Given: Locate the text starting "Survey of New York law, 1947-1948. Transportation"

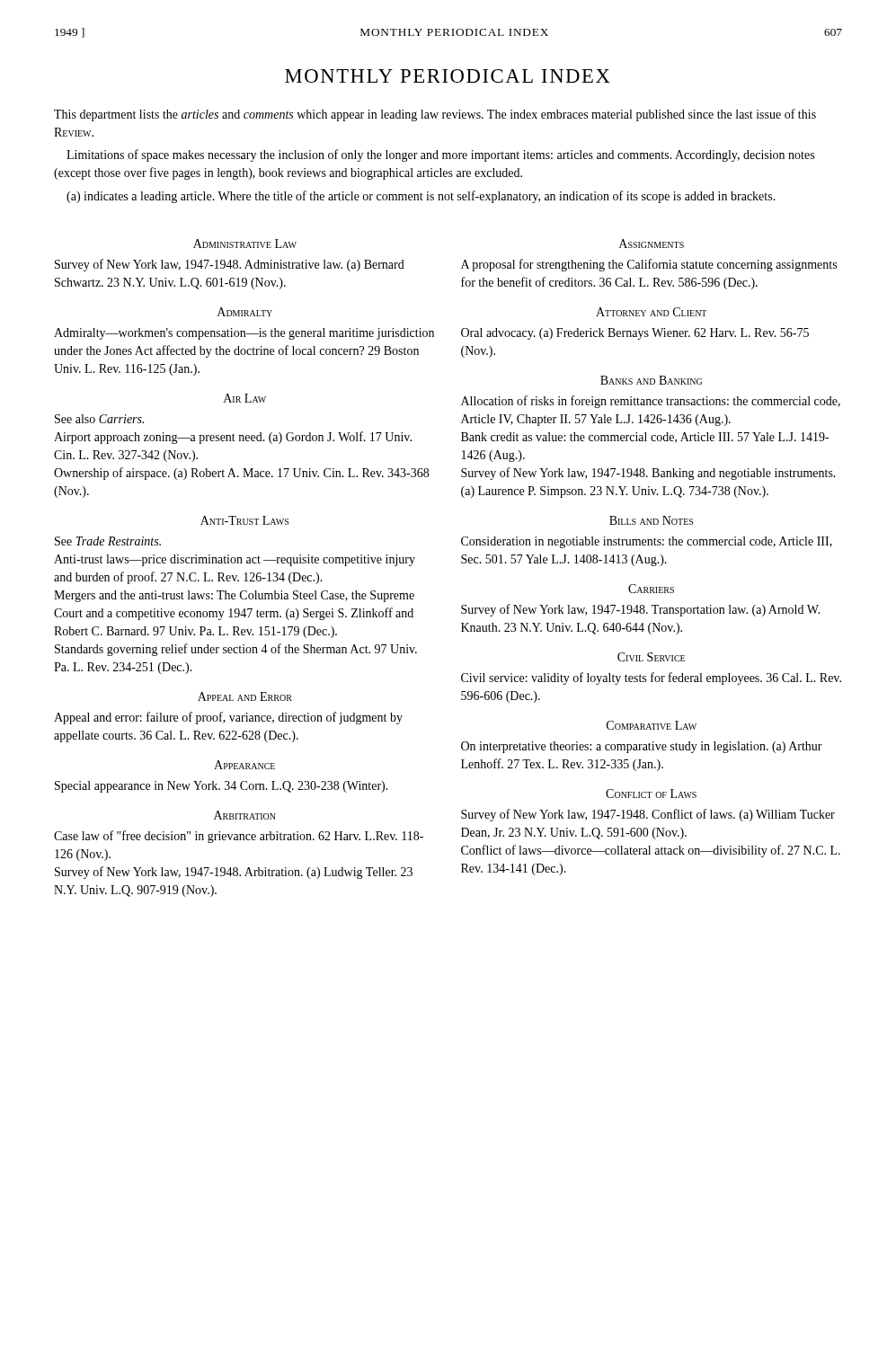Looking at the screenshot, I should click(x=651, y=619).
